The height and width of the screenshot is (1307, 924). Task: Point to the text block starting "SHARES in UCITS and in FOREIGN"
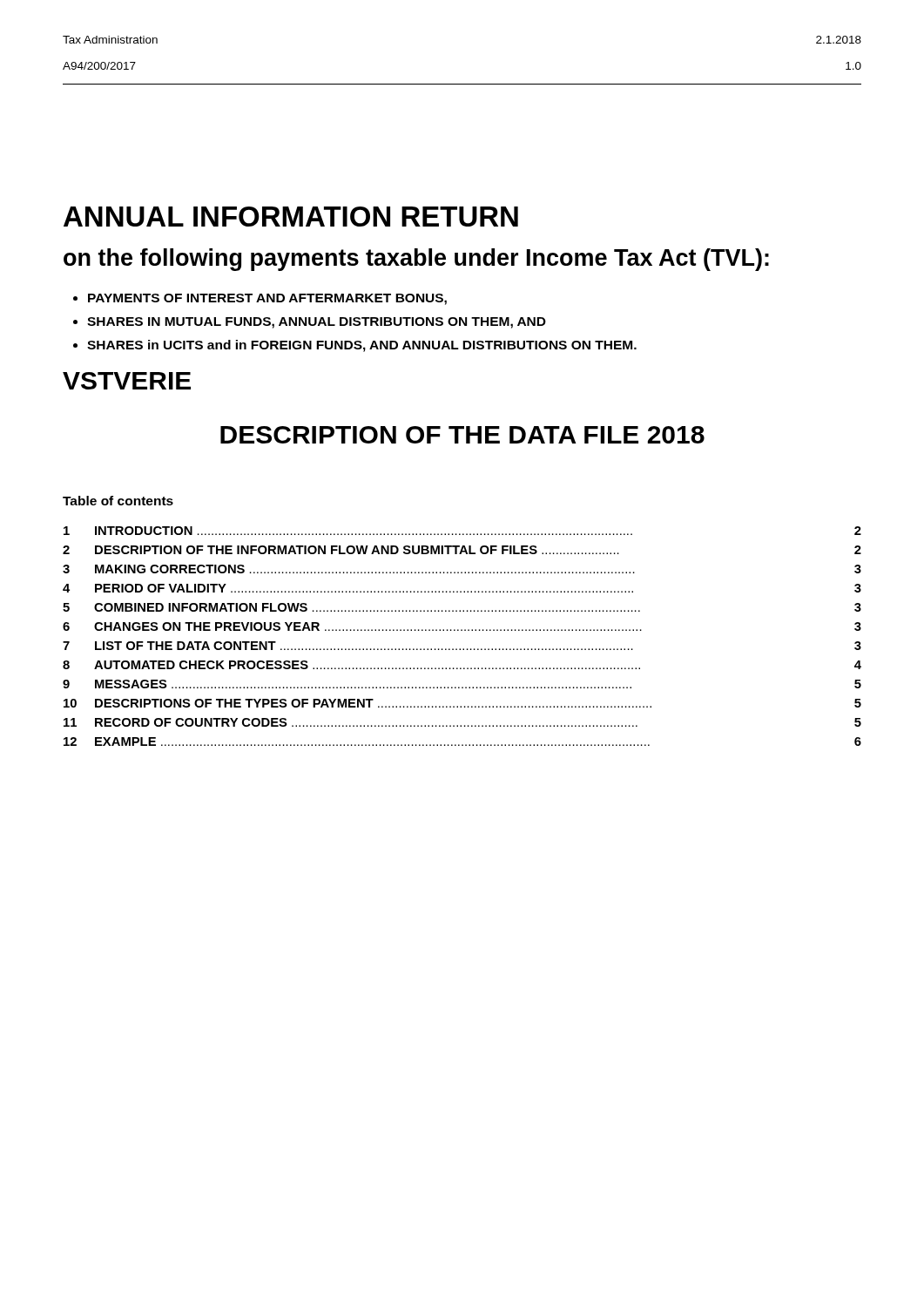(362, 345)
